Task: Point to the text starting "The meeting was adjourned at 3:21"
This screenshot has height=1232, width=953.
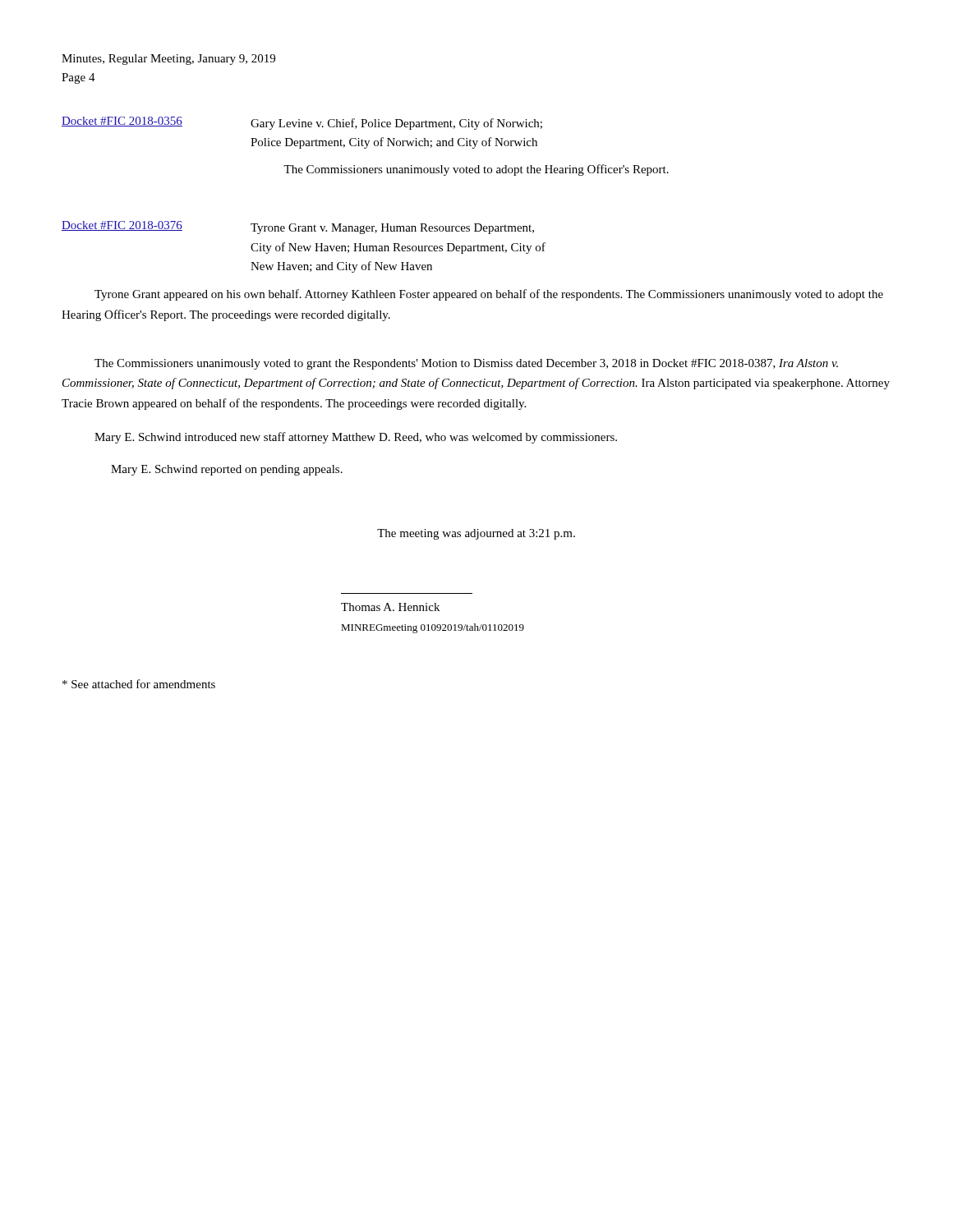Action: click(476, 533)
